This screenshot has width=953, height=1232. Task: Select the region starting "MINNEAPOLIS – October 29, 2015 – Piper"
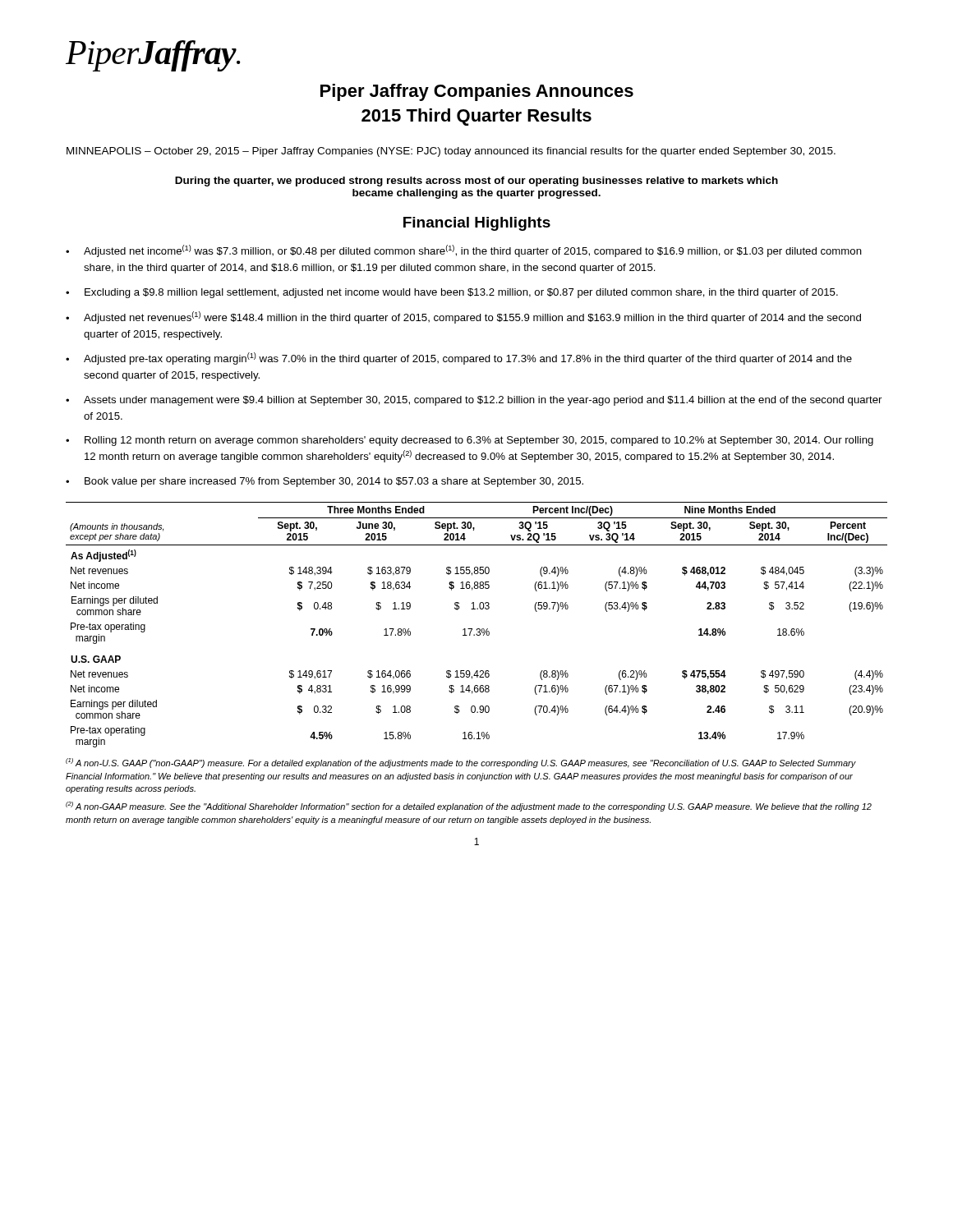tap(451, 151)
